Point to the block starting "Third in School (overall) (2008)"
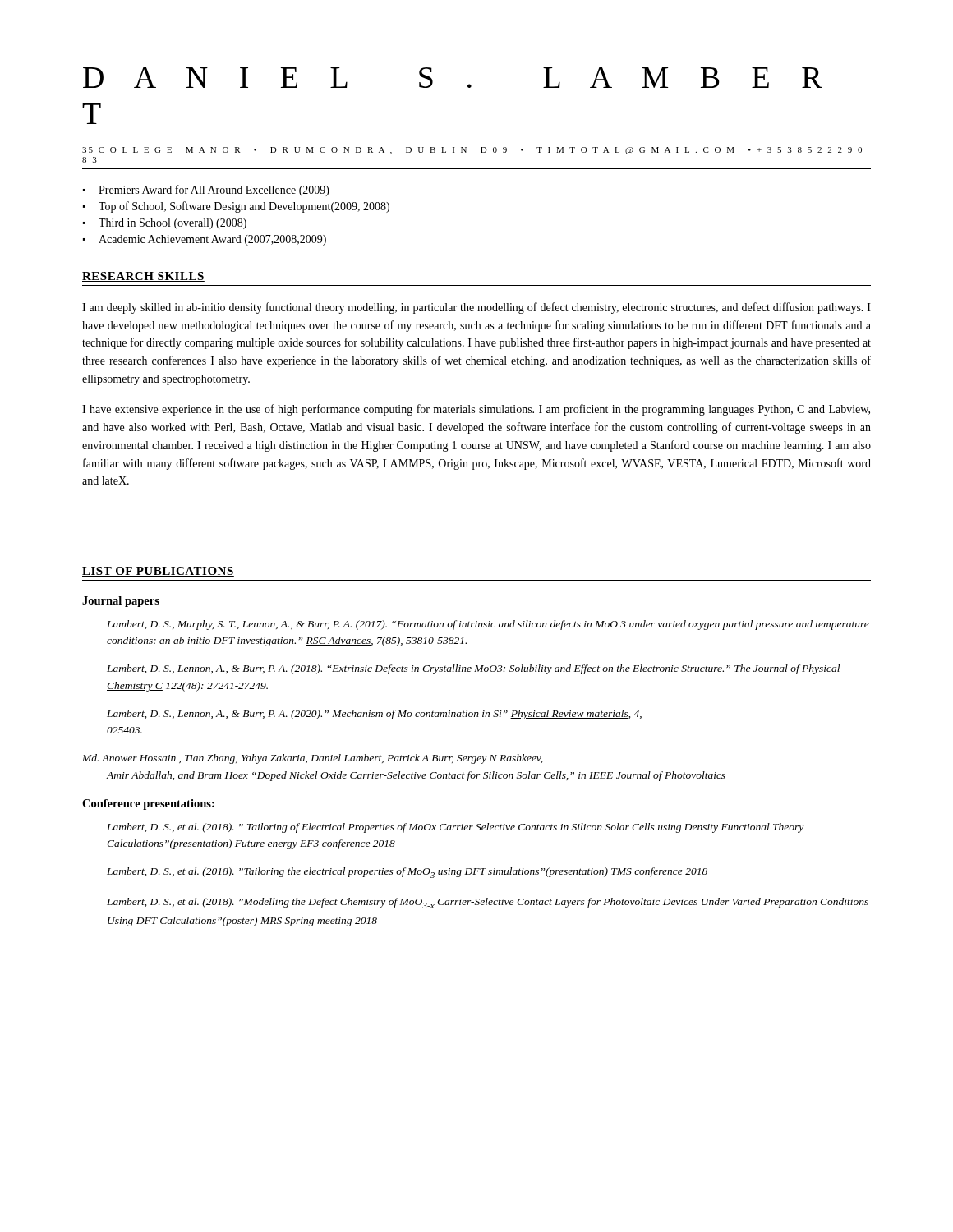 [173, 223]
